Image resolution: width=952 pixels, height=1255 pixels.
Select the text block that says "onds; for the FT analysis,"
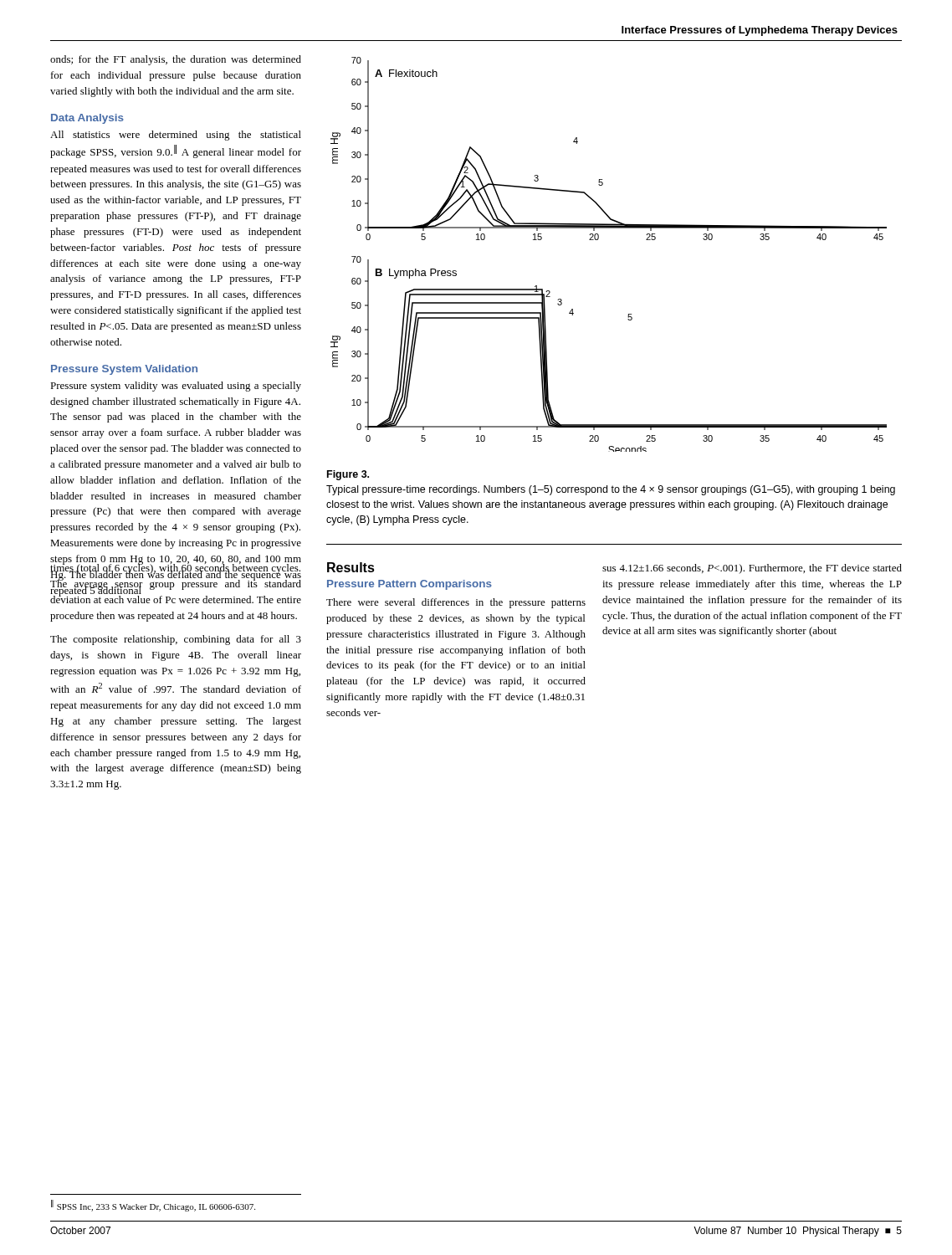click(x=176, y=75)
